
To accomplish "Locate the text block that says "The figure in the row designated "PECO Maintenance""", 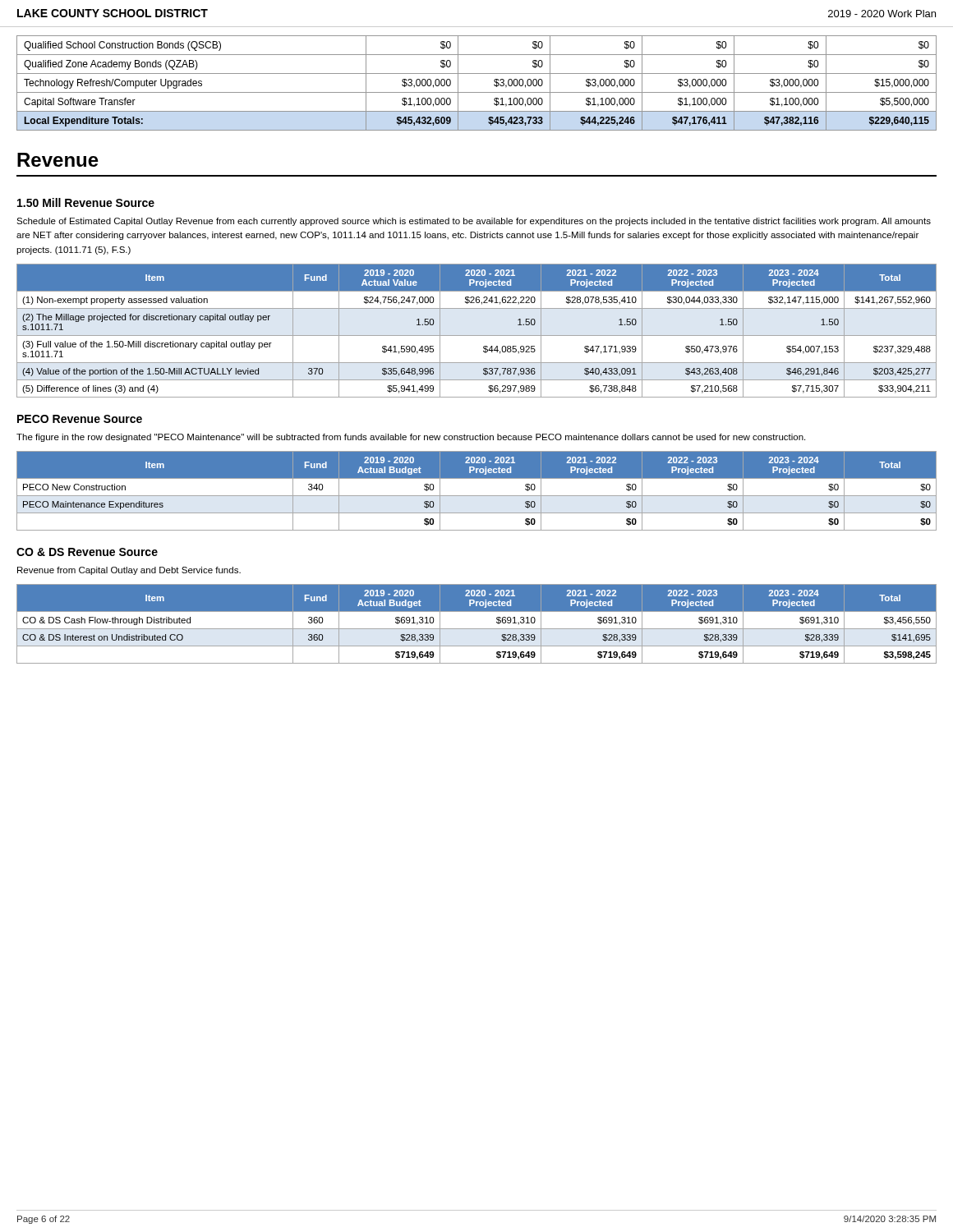I will [411, 437].
